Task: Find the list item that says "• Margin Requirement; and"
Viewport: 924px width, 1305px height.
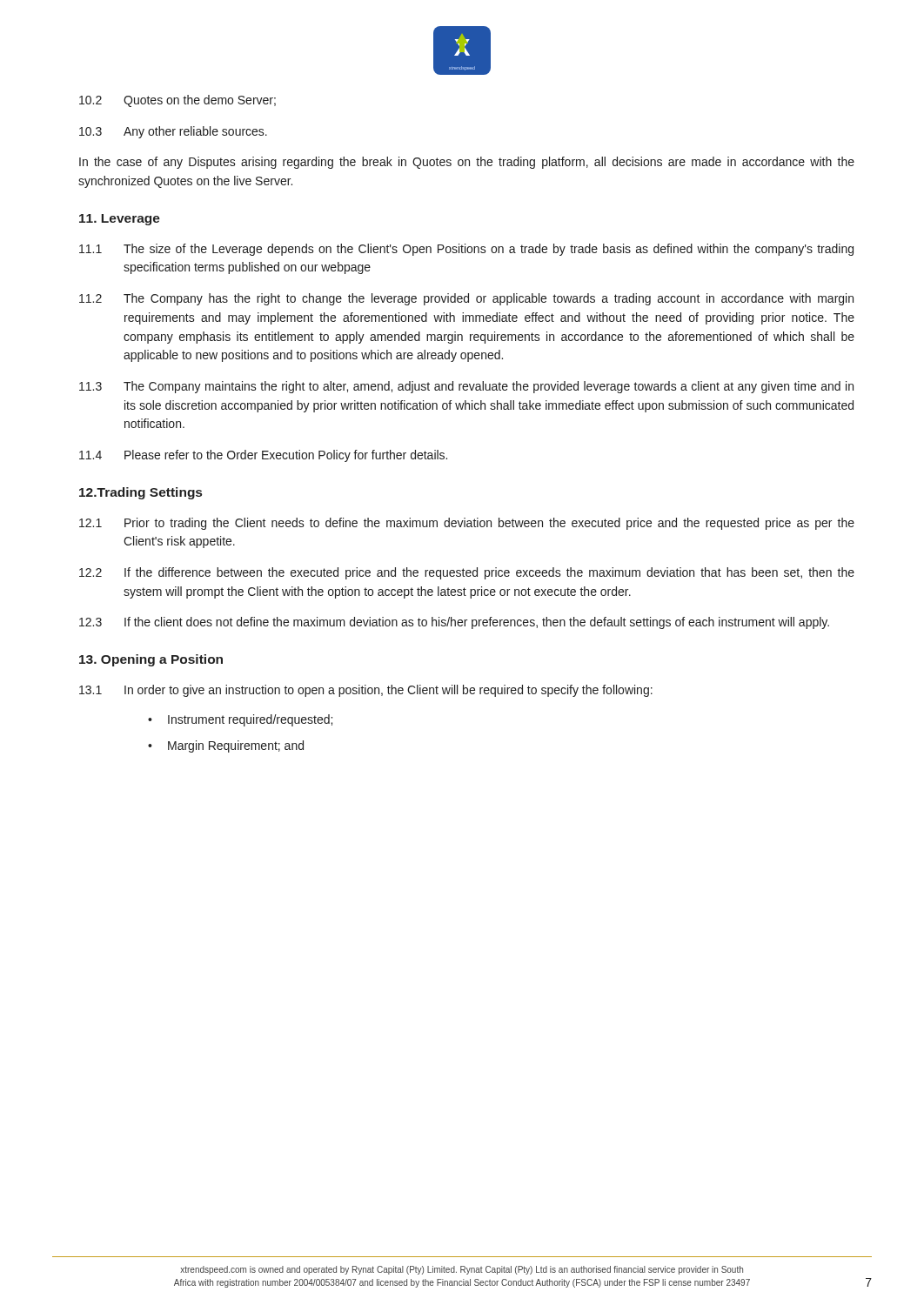Action: [x=226, y=745]
